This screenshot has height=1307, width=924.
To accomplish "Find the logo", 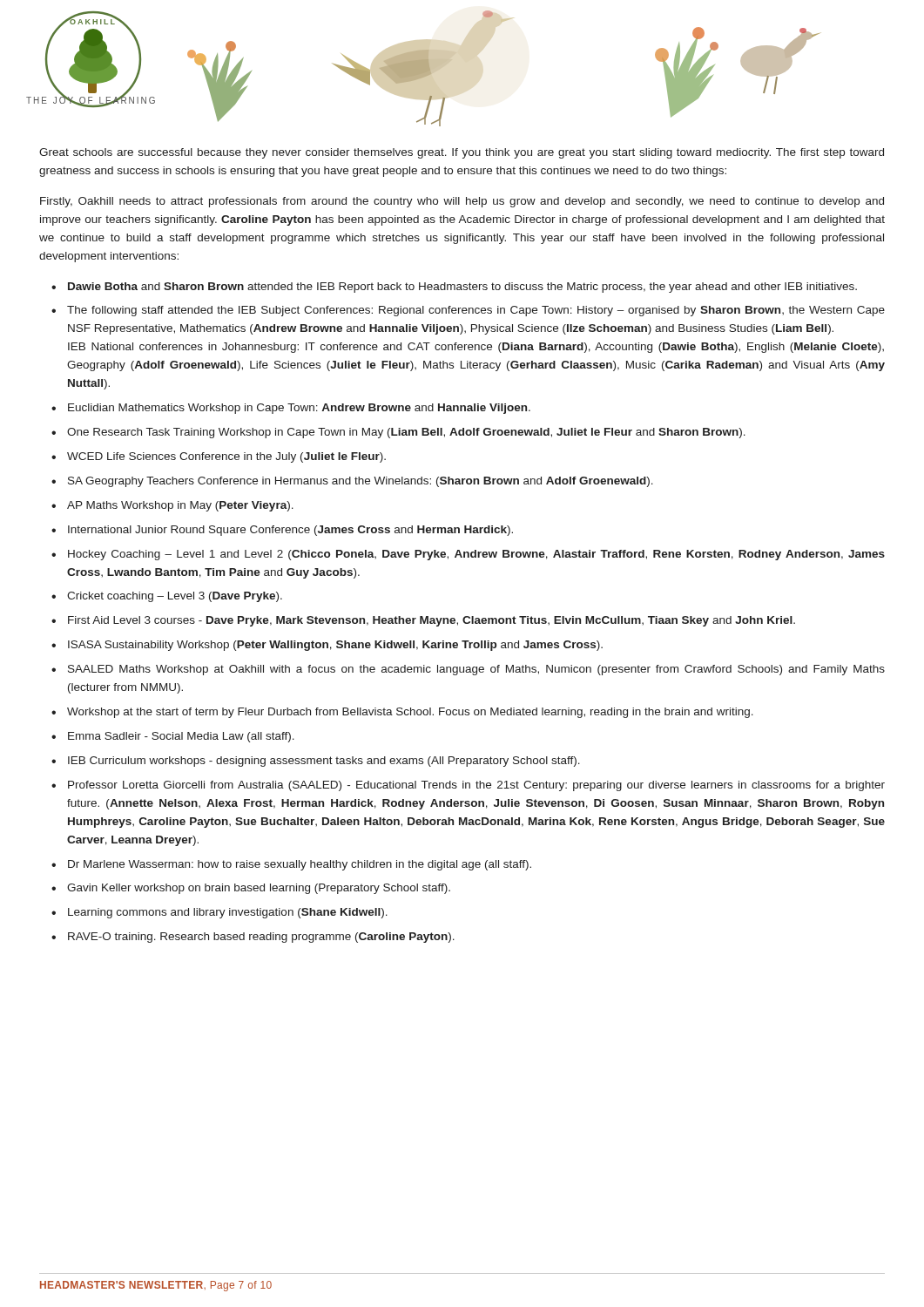I will click(x=462, y=63).
